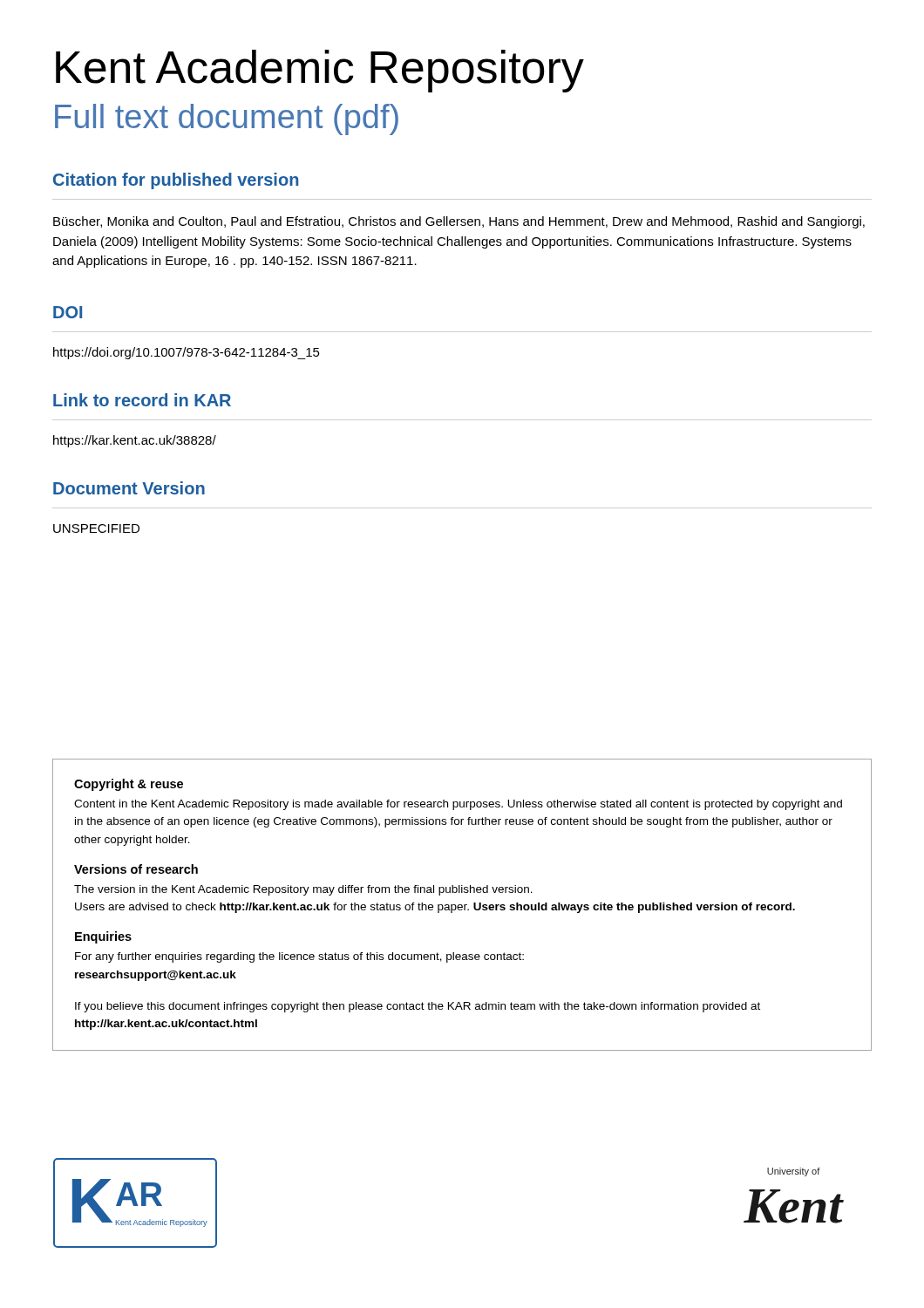Navigate to the region starting "Büscher, Monika and Coulton, Paul and Efstratiou, Christos"

459,241
